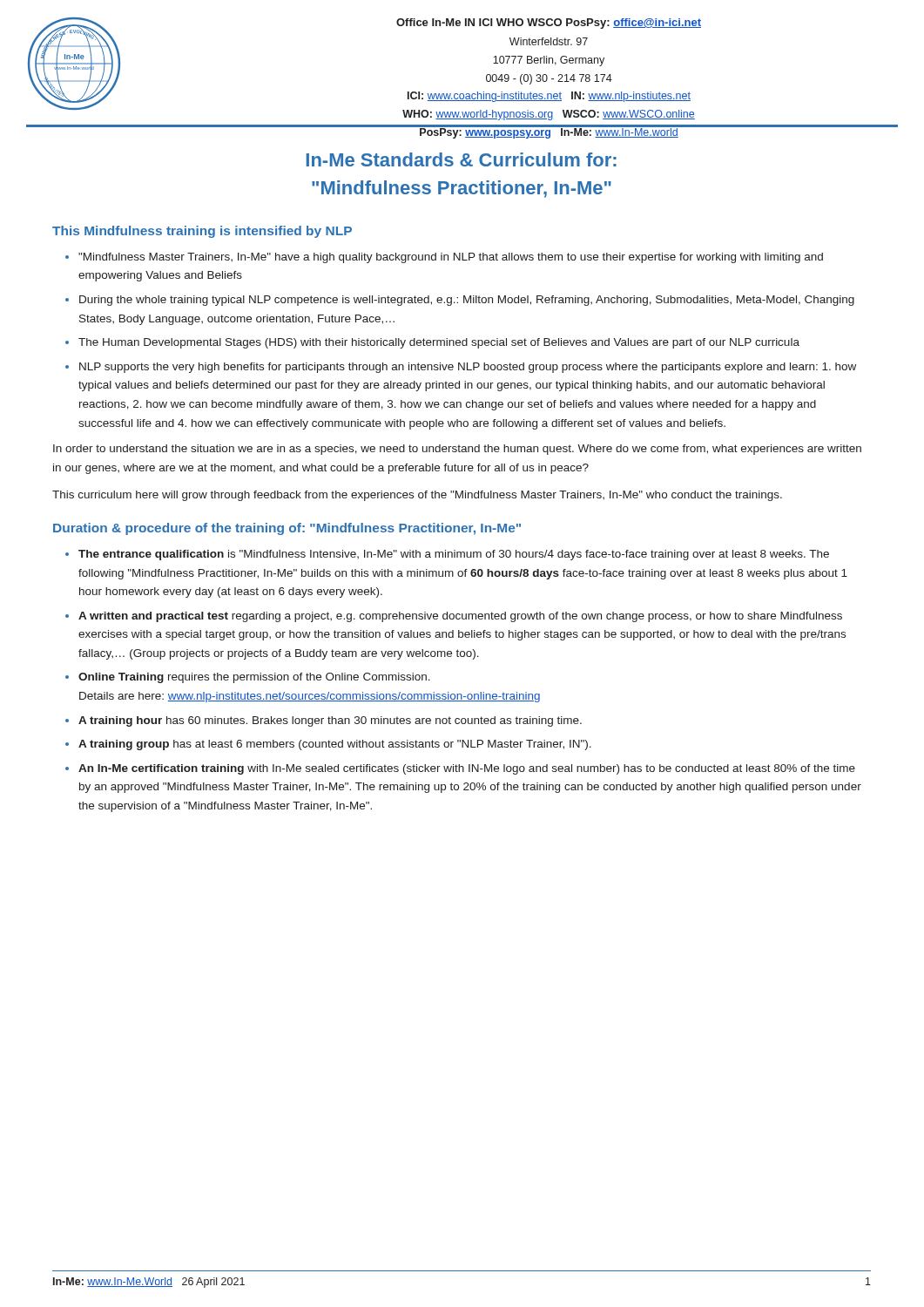The width and height of the screenshot is (924, 1307).
Task: Find the element starting "This Mindfulness training is"
Action: [202, 230]
